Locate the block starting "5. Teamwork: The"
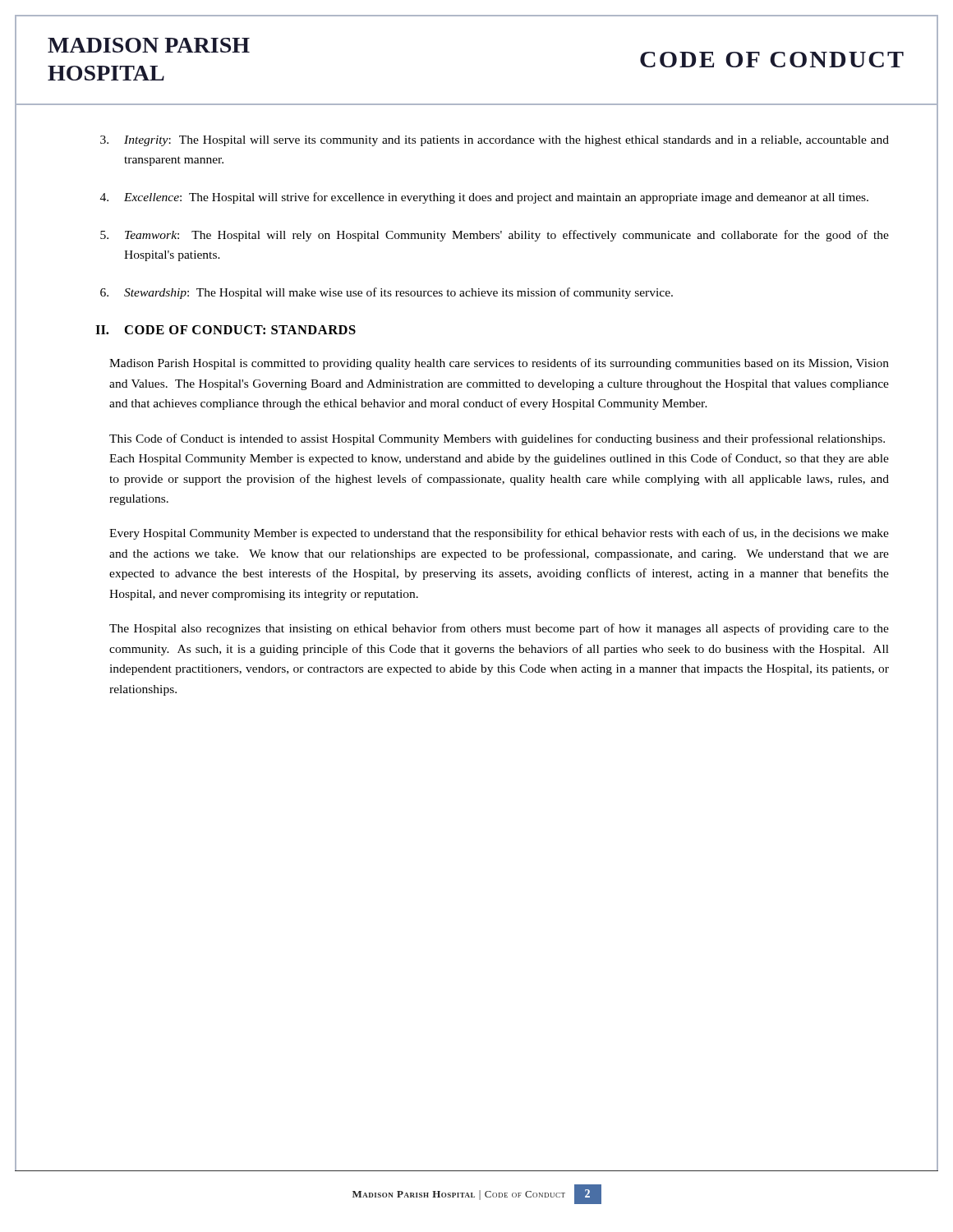953x1232 pixels. point(476,245)
